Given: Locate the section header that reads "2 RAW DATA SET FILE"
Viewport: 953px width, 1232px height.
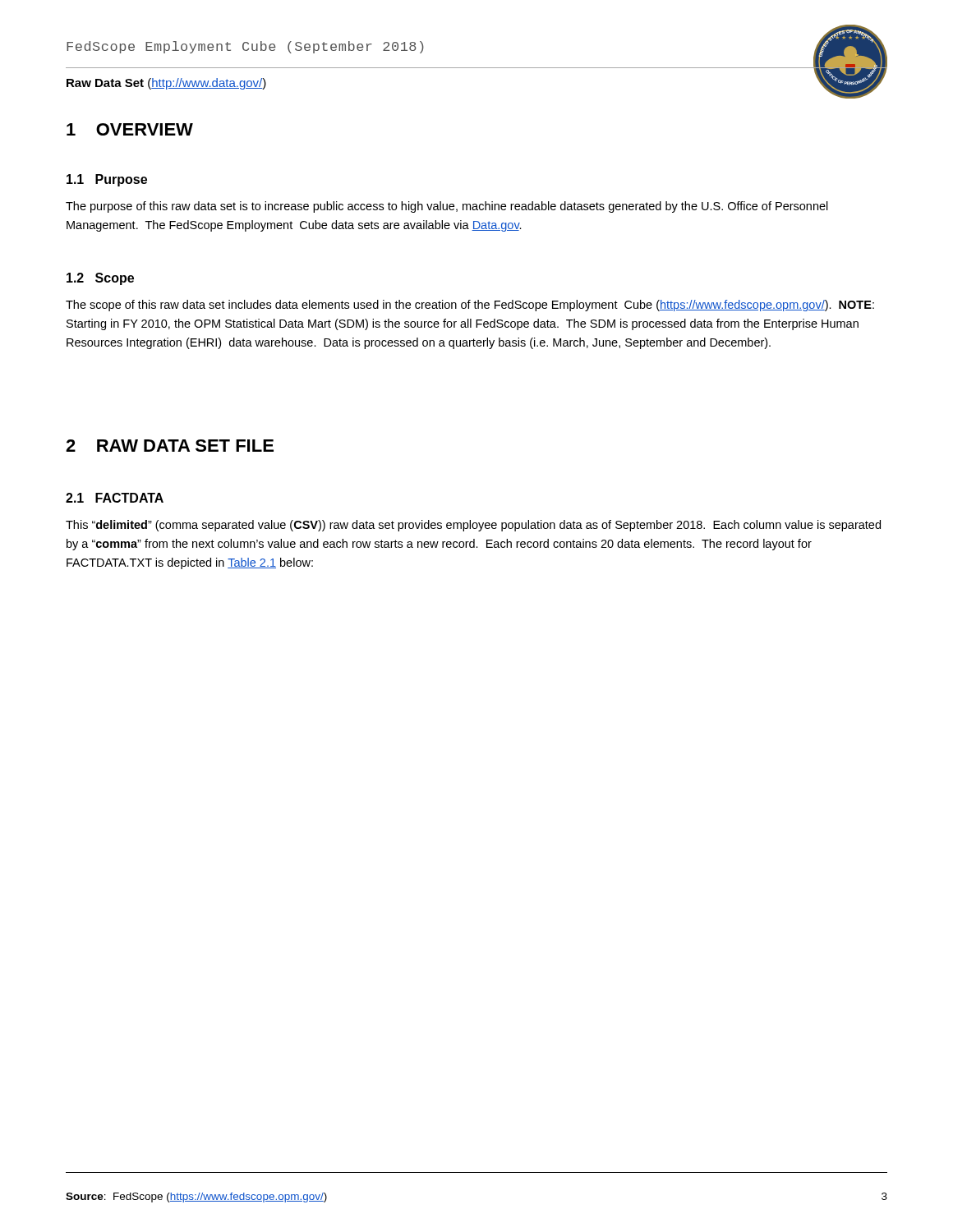Looking at the screenshot, I should pos(170,446).
